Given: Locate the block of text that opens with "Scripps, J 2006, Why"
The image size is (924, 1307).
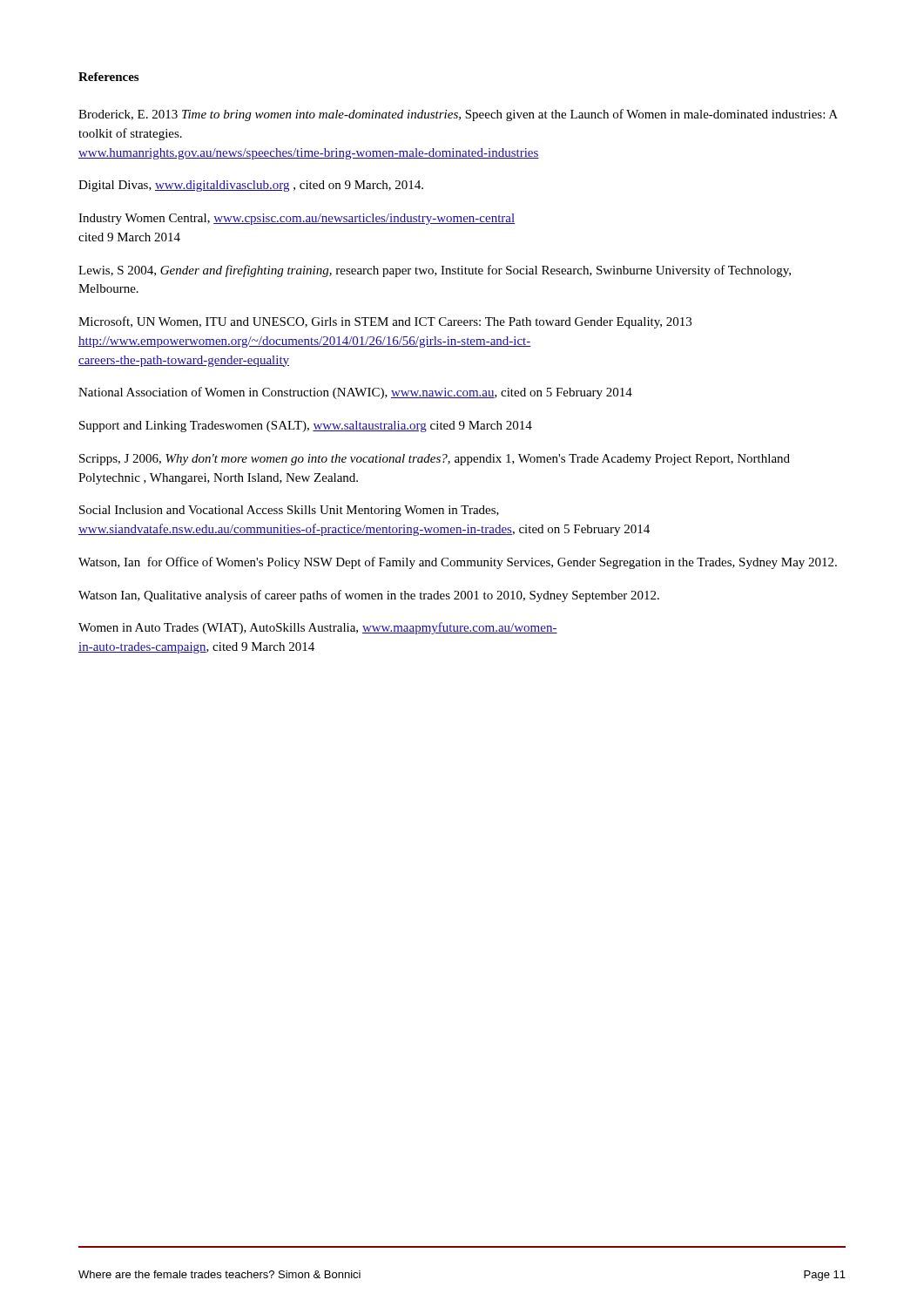Looking at the screenshot, I should click(x=434, y=468).
